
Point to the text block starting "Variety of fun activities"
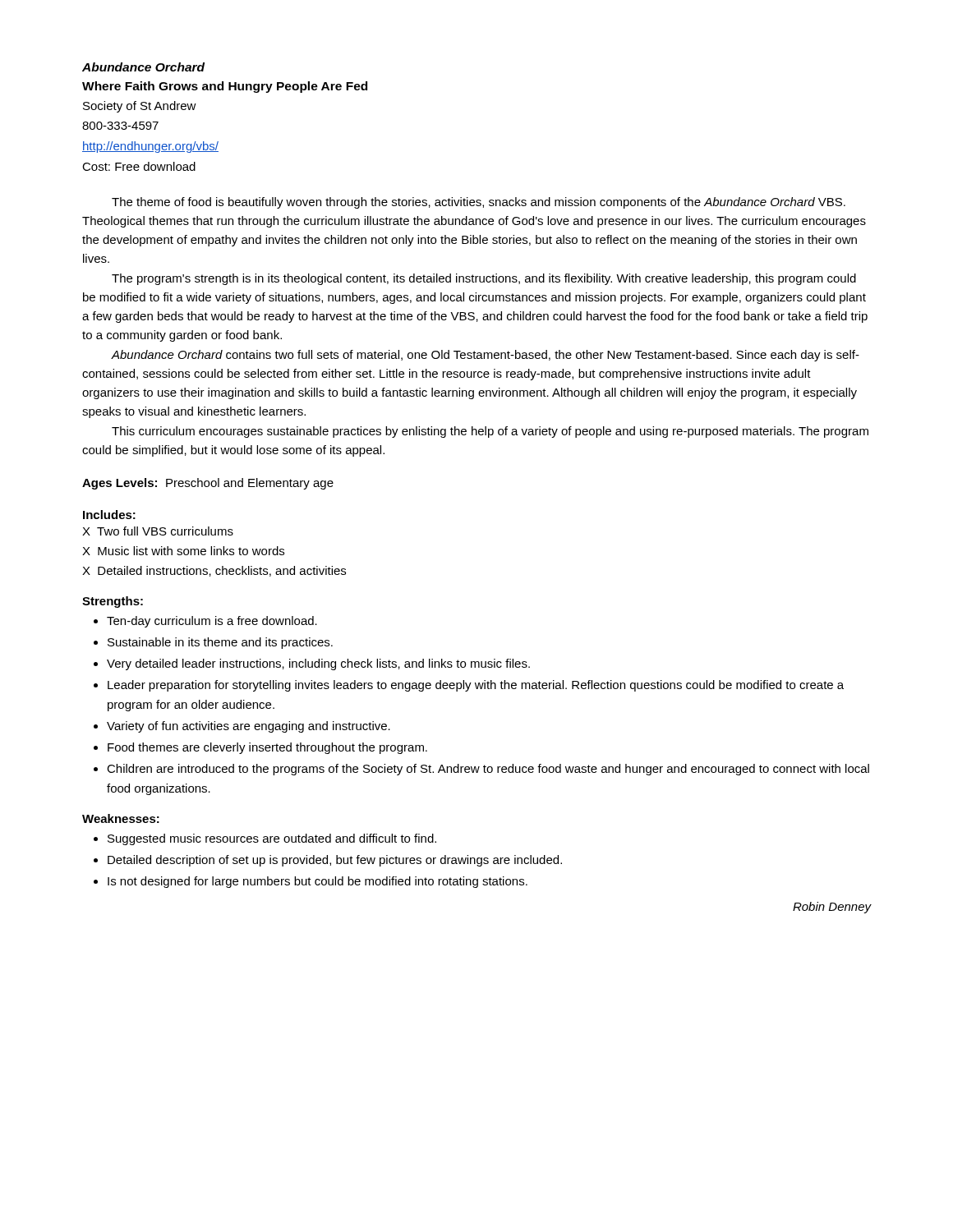[x=249, y=725]
